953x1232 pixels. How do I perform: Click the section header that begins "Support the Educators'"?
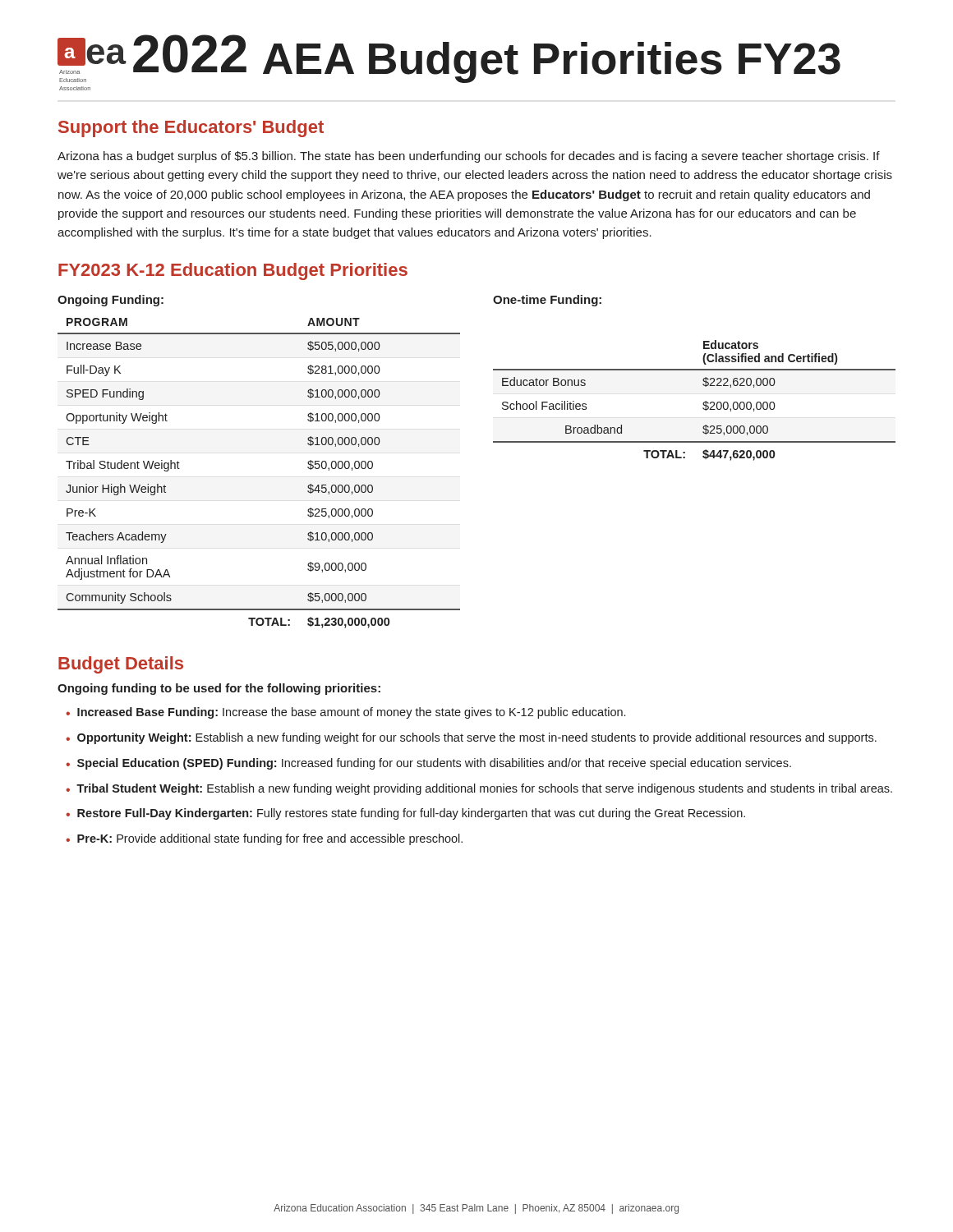(191, 127)
